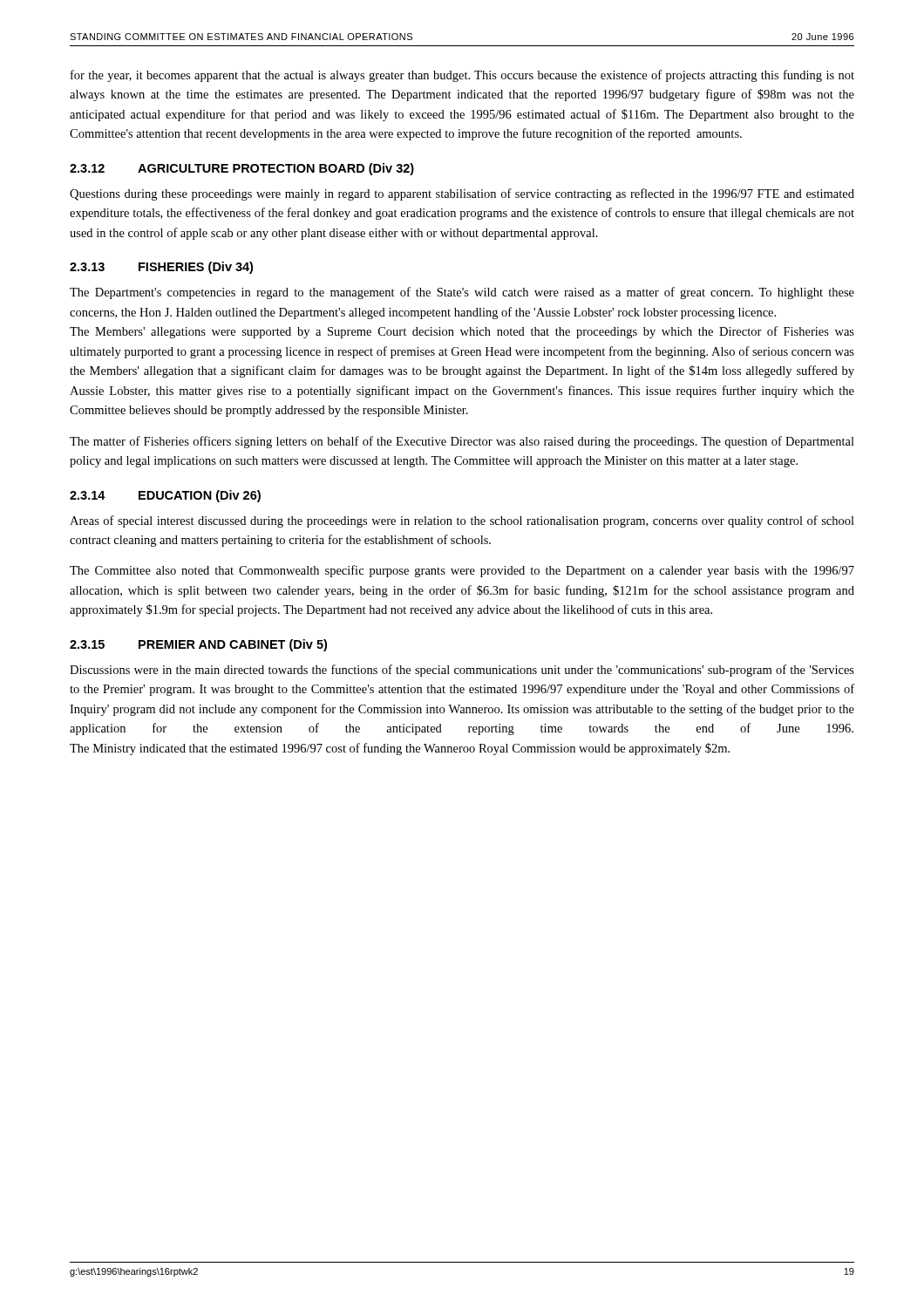Click where it says "2.3.12AGRICULTURE PROTECTION BOARD (Div 32)"
Image resolution: width=924 pixels, height=1308 pixels.
tap(242, 168)
